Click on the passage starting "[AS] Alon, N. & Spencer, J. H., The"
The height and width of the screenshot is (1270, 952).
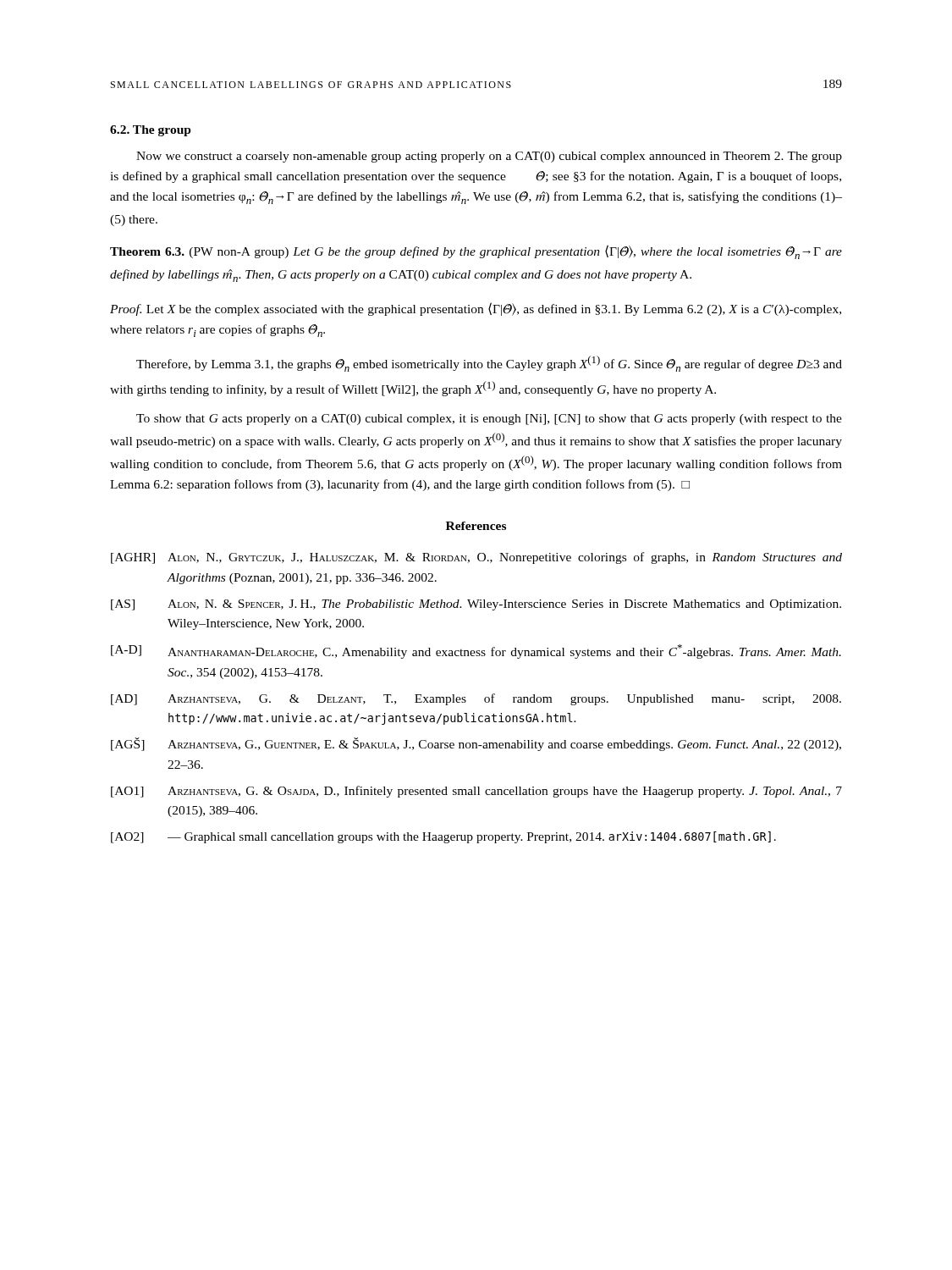[x=476, y=613]
